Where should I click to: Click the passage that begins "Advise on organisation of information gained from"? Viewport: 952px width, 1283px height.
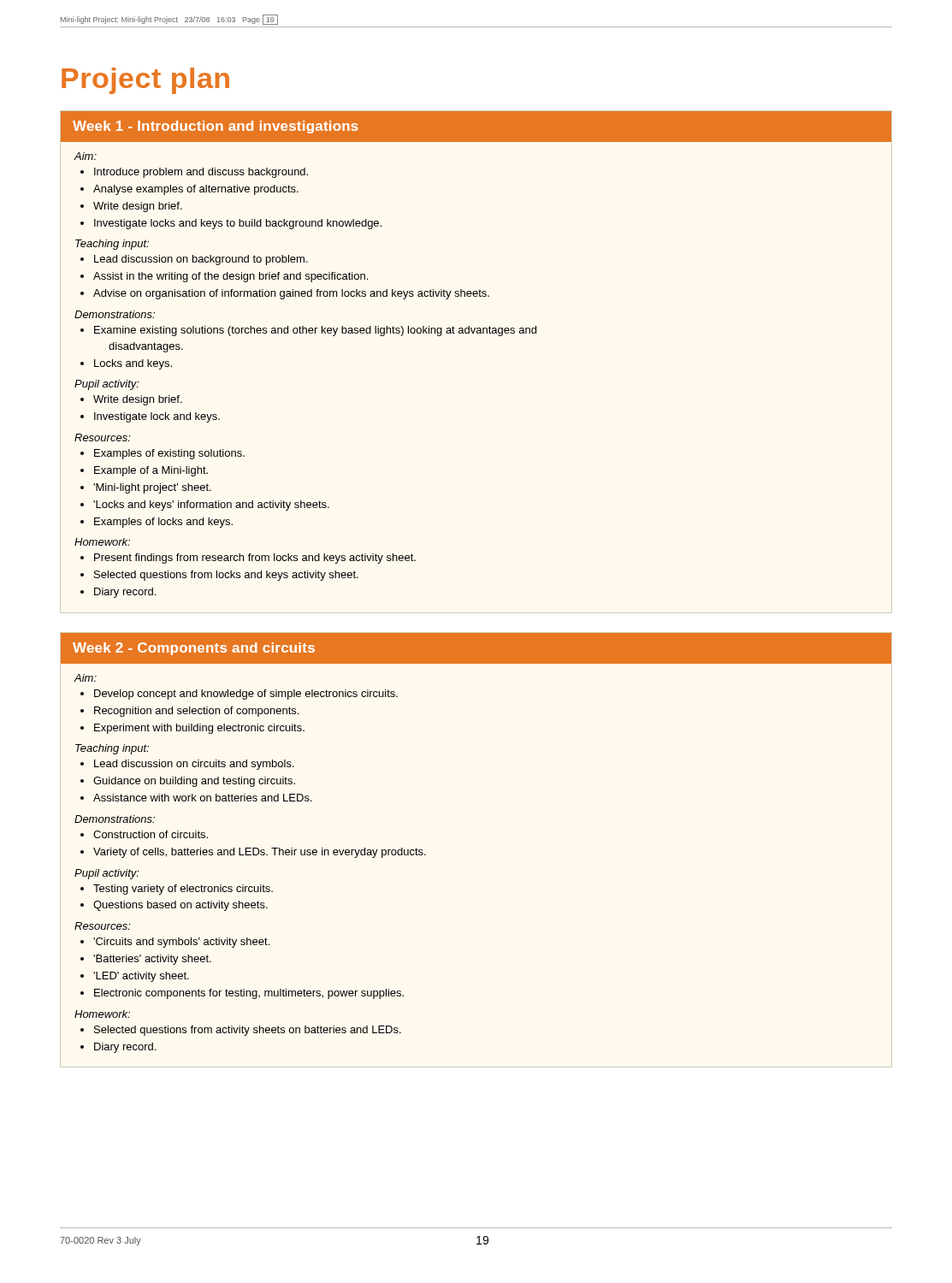[292, 293]
